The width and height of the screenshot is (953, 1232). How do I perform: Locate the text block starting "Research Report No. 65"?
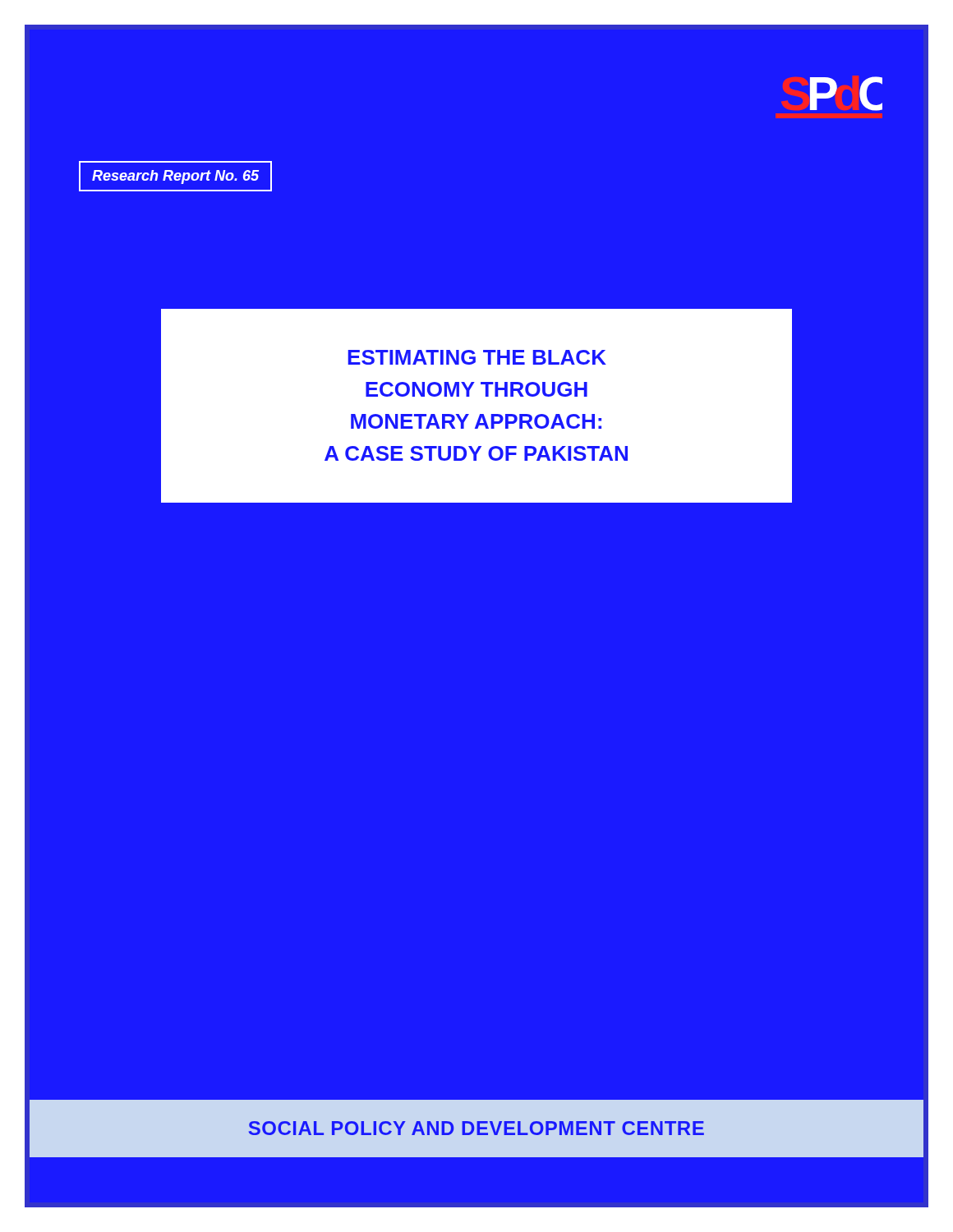click(x=175, y=176)
